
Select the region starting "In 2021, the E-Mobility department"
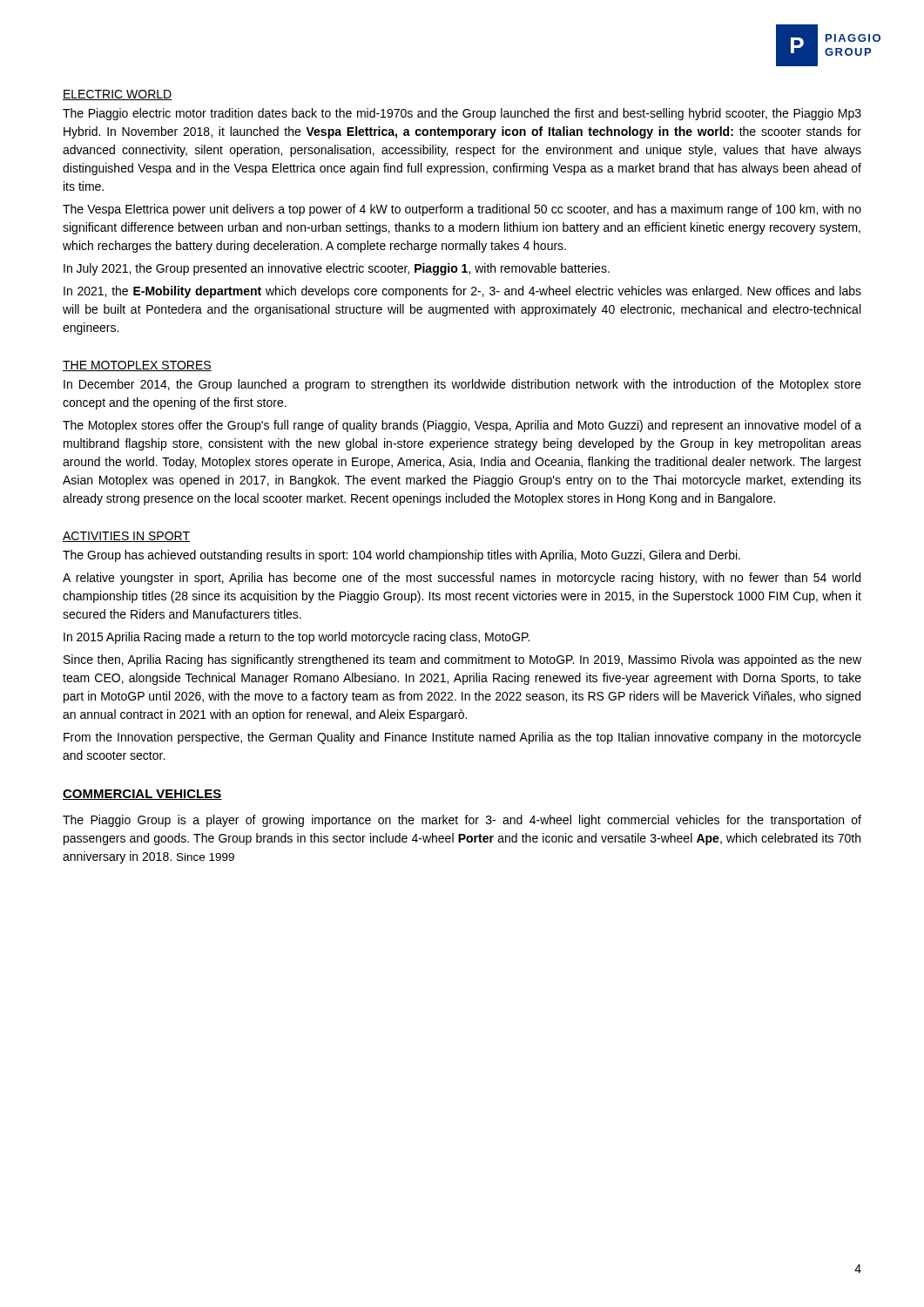tap(462, 310)
